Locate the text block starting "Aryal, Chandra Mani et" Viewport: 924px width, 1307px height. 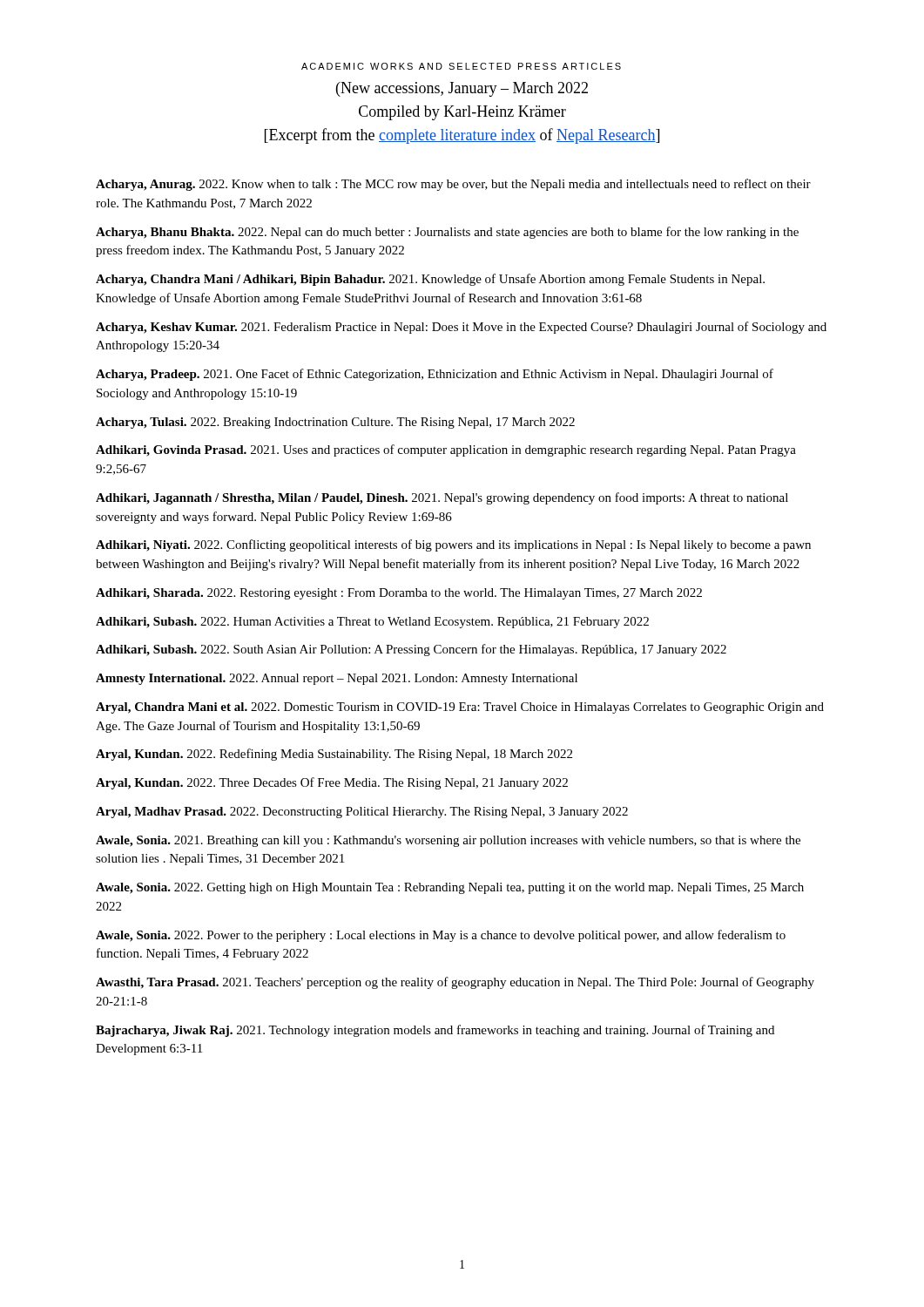point(460,716)
